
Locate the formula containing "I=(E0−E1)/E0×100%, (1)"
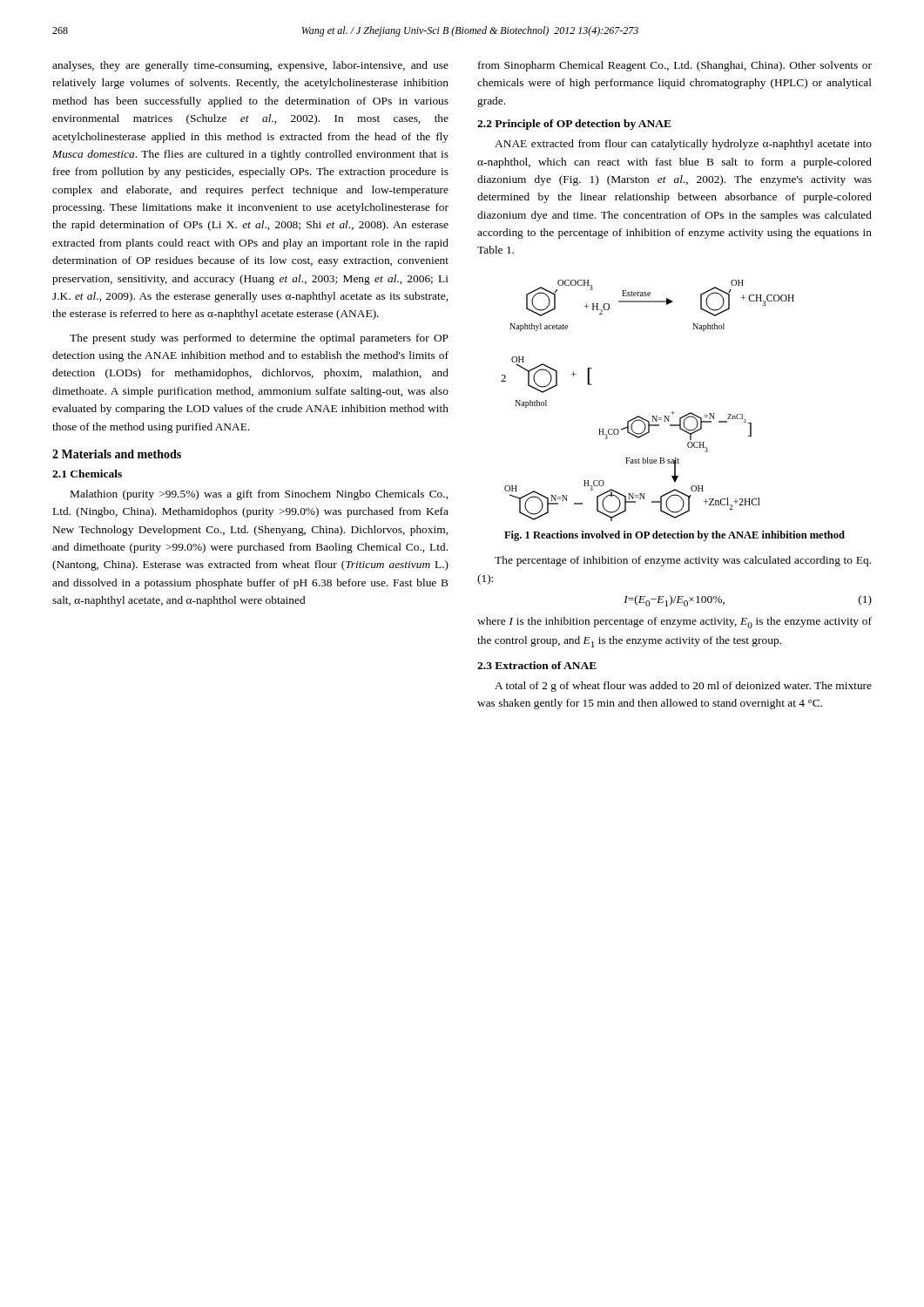672,601
